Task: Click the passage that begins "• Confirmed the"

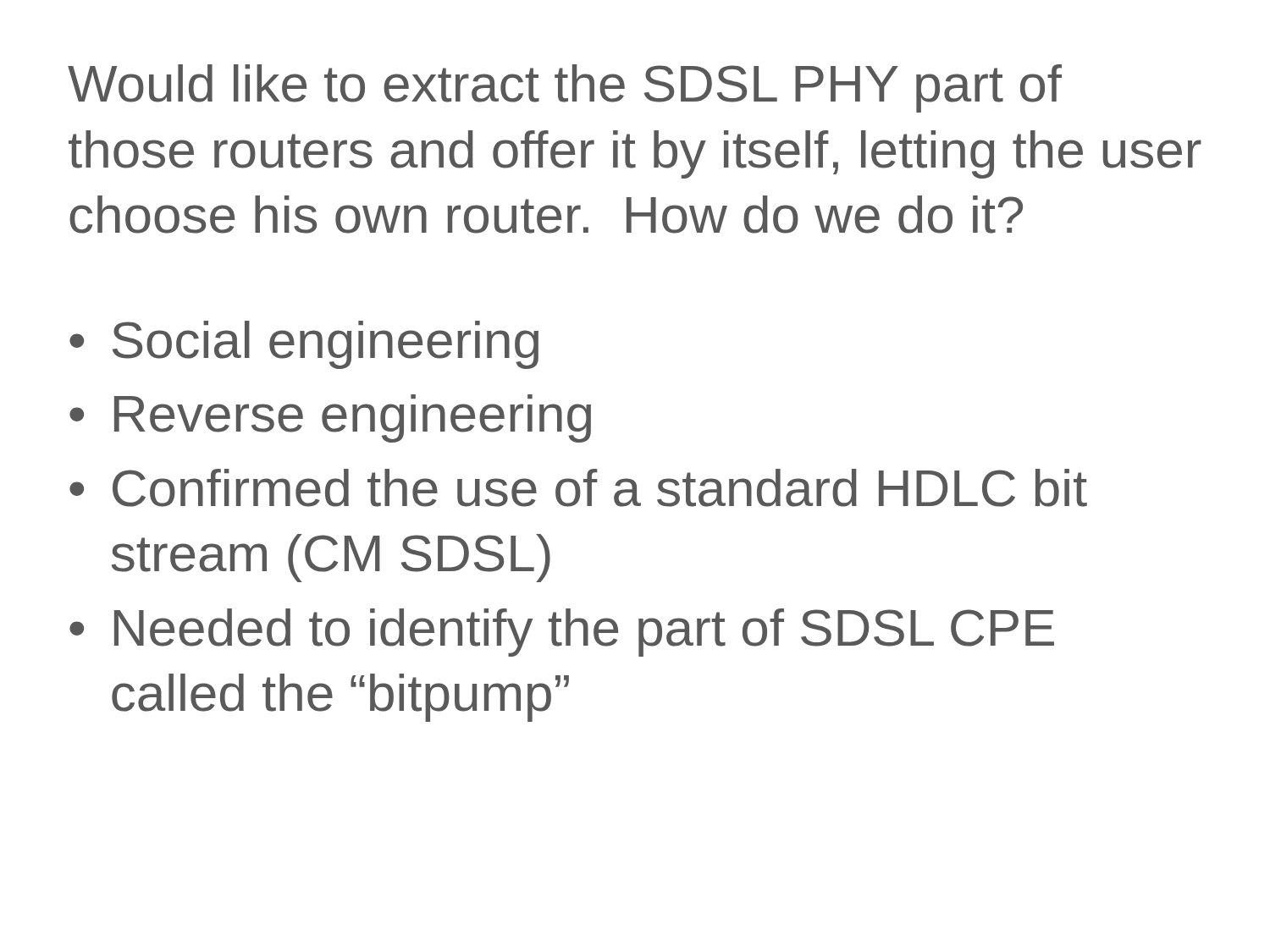Action: coord(635,520)
